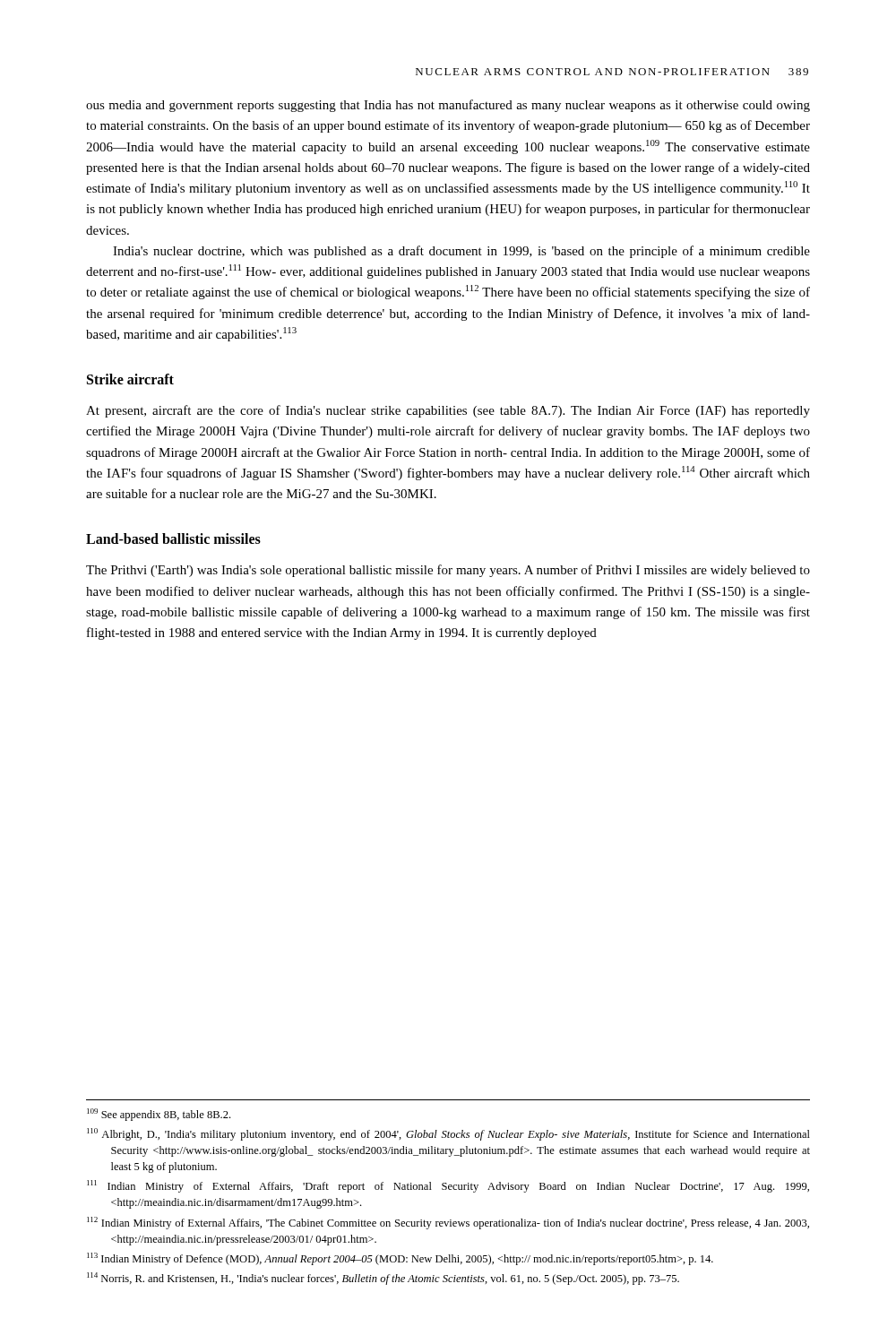Navigate to the block starting "At present, aircraft are the"
This screenshot has width=896, height=1344.
[x=448, y=453]
